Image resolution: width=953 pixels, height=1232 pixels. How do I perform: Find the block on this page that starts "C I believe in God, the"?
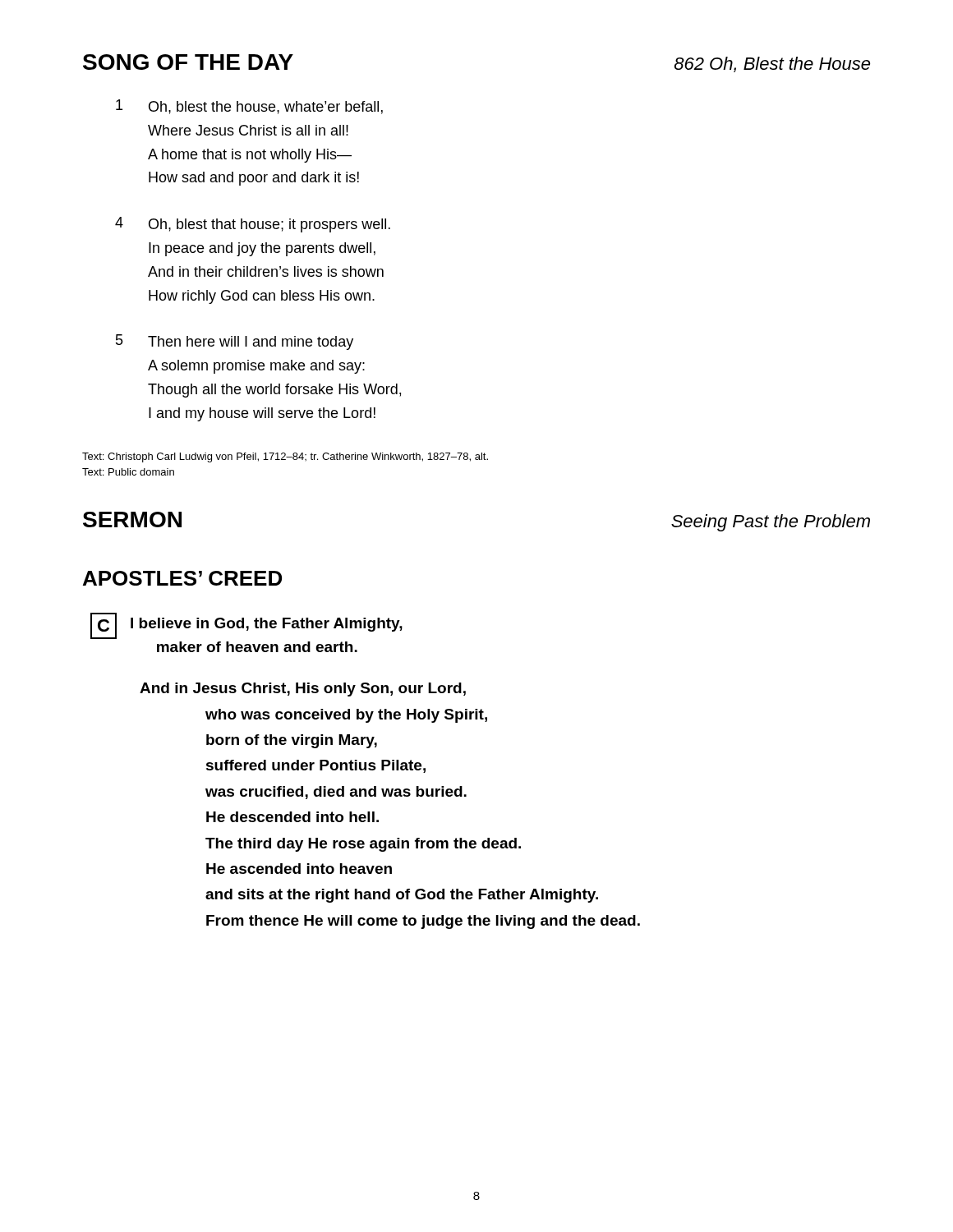pos(246,626)
